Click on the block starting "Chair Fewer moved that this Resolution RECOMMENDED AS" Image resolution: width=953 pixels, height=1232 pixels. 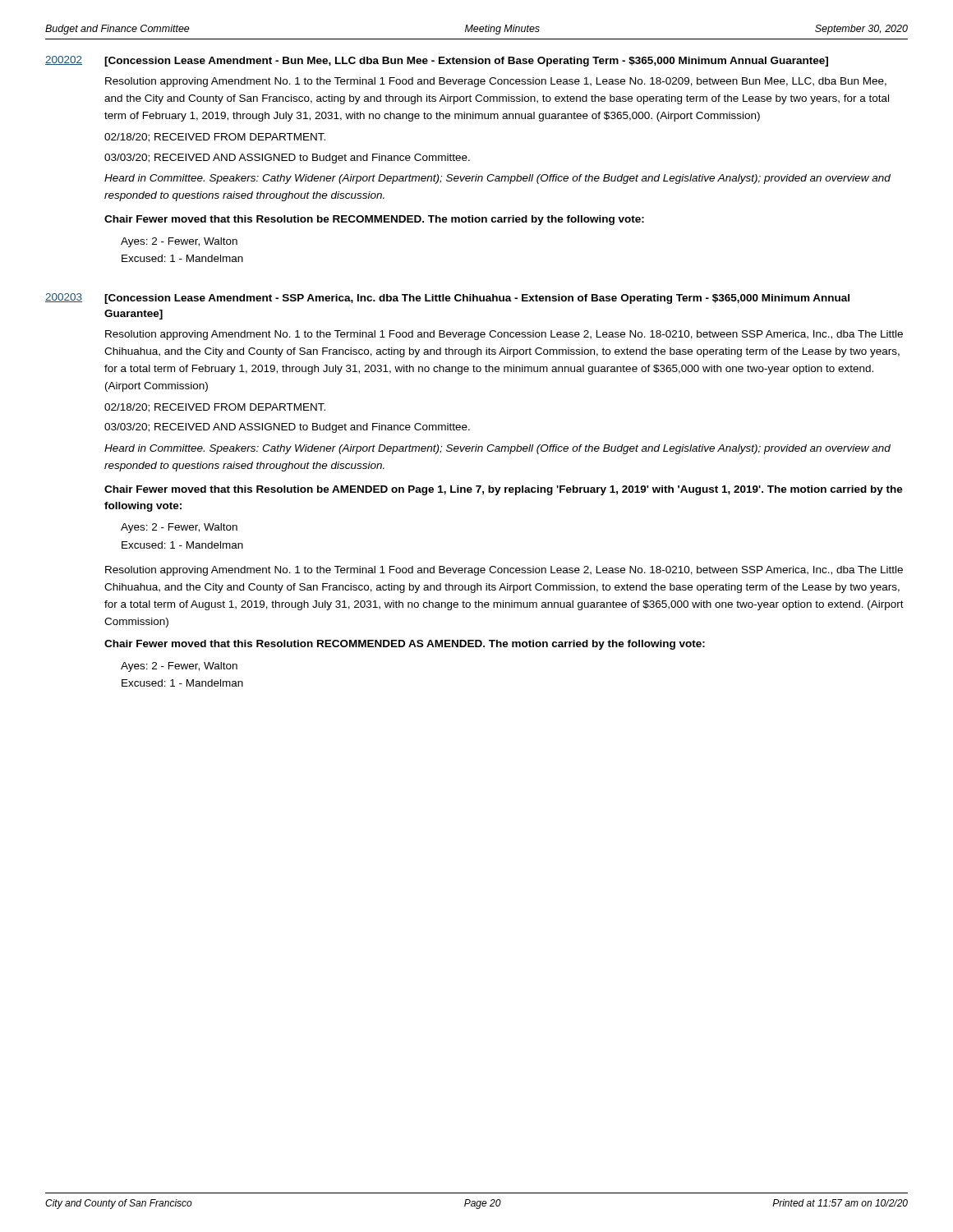point(405,644)
